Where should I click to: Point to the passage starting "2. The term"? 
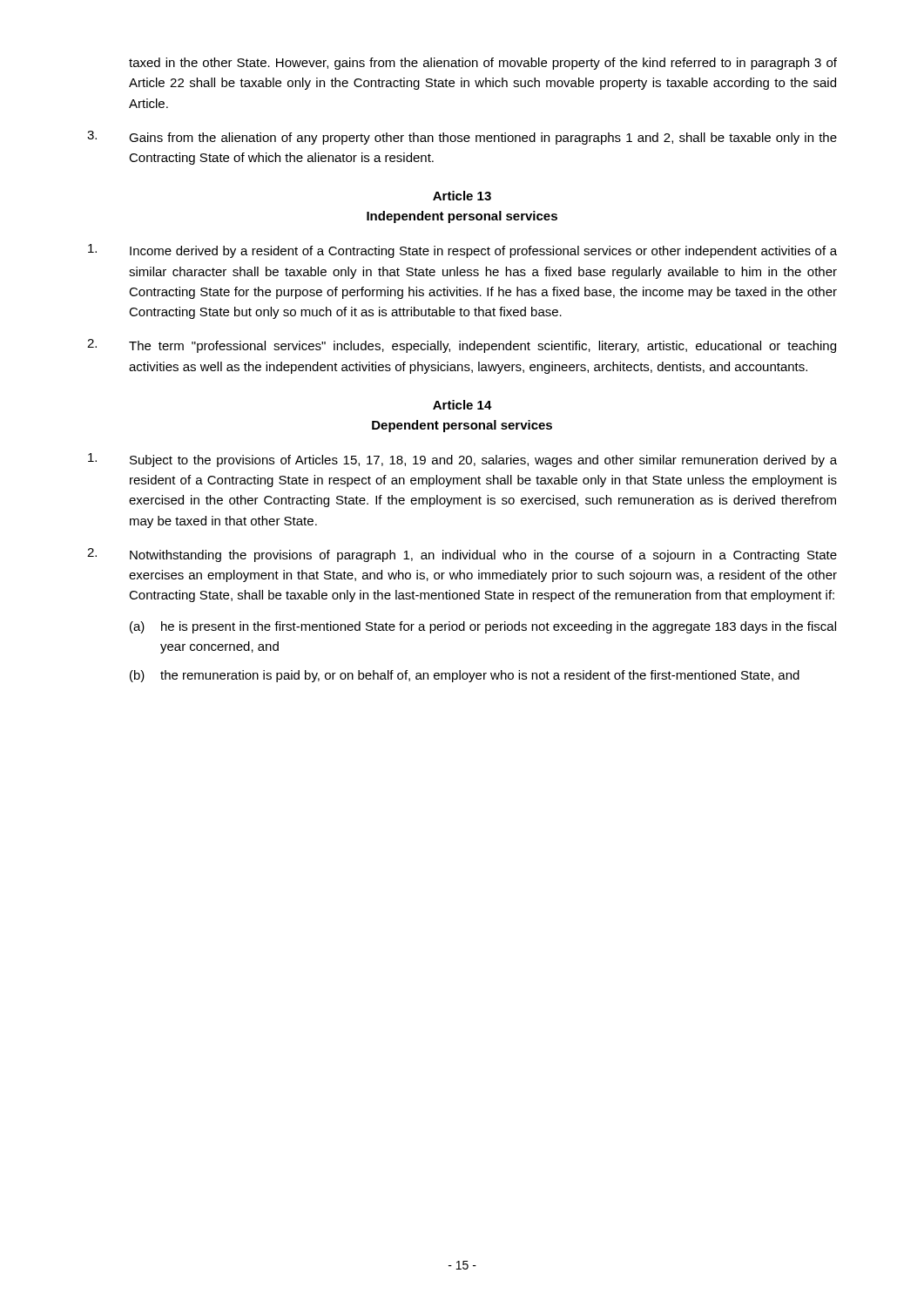(x=462, y=356)
